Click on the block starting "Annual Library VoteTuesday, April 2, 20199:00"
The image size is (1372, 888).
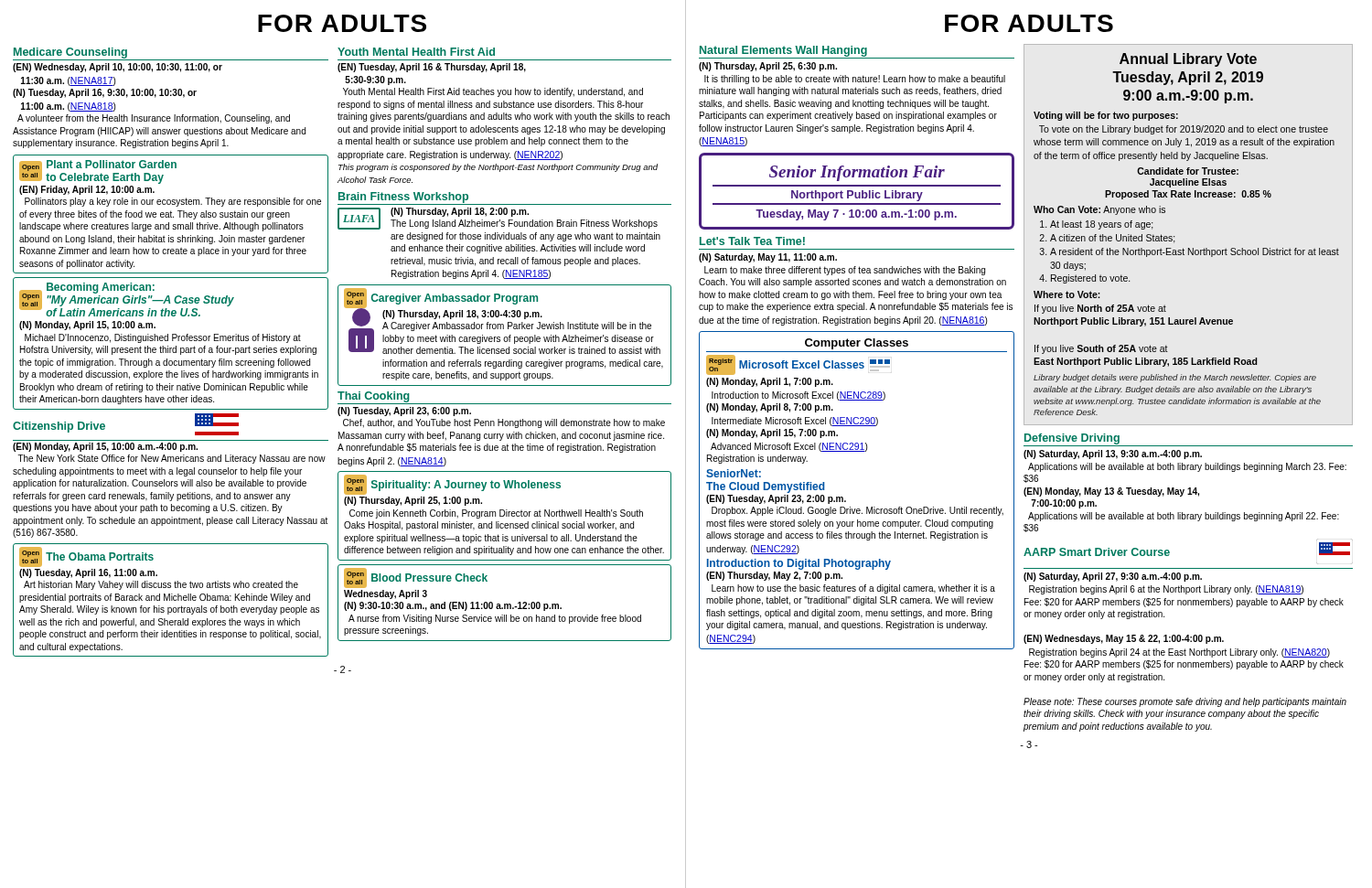tap(1188, 77)
